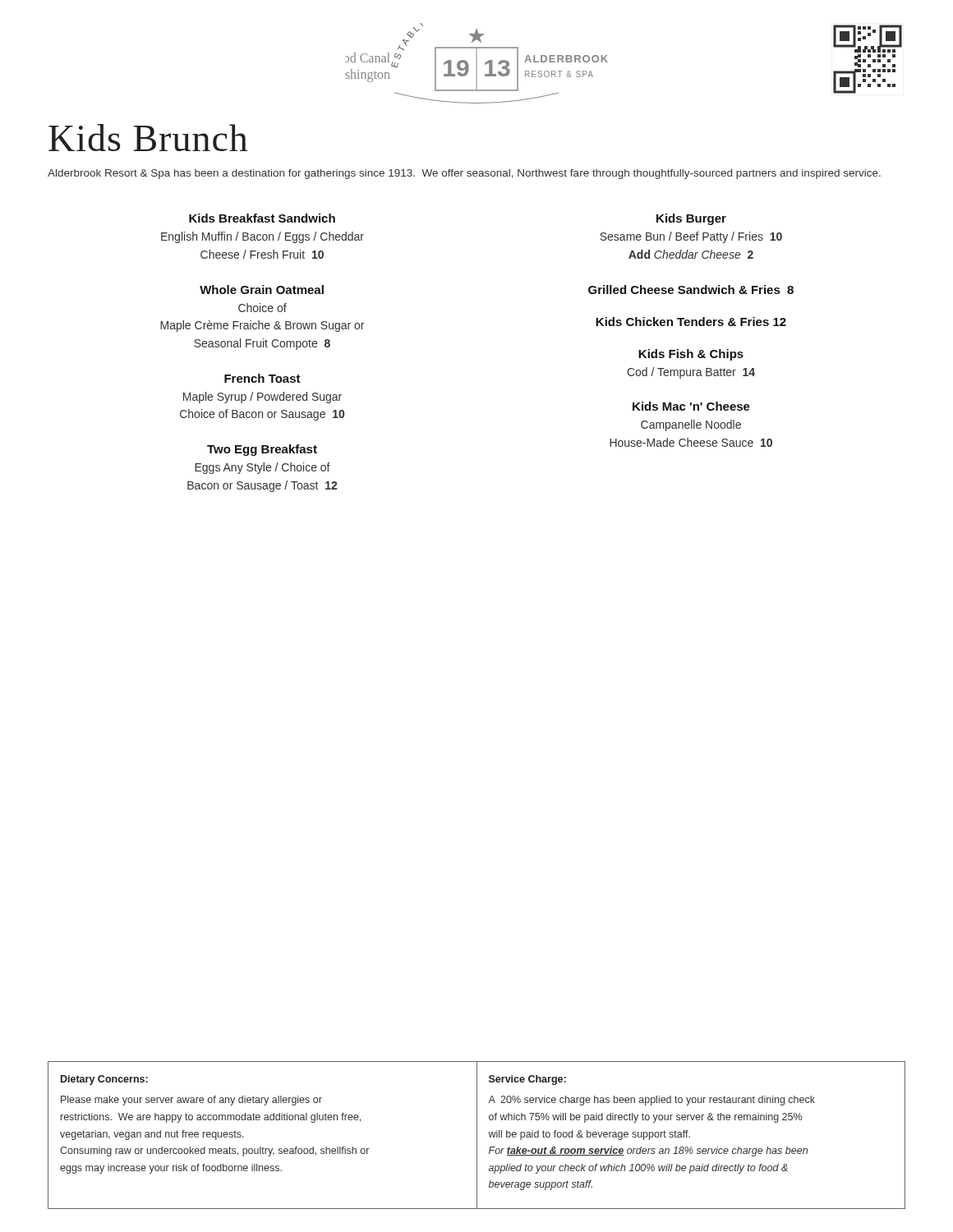Screen dimensions: 1232x953
Task: Find the element starting "Kids Fish &"
Action: [x=691, y=364]
